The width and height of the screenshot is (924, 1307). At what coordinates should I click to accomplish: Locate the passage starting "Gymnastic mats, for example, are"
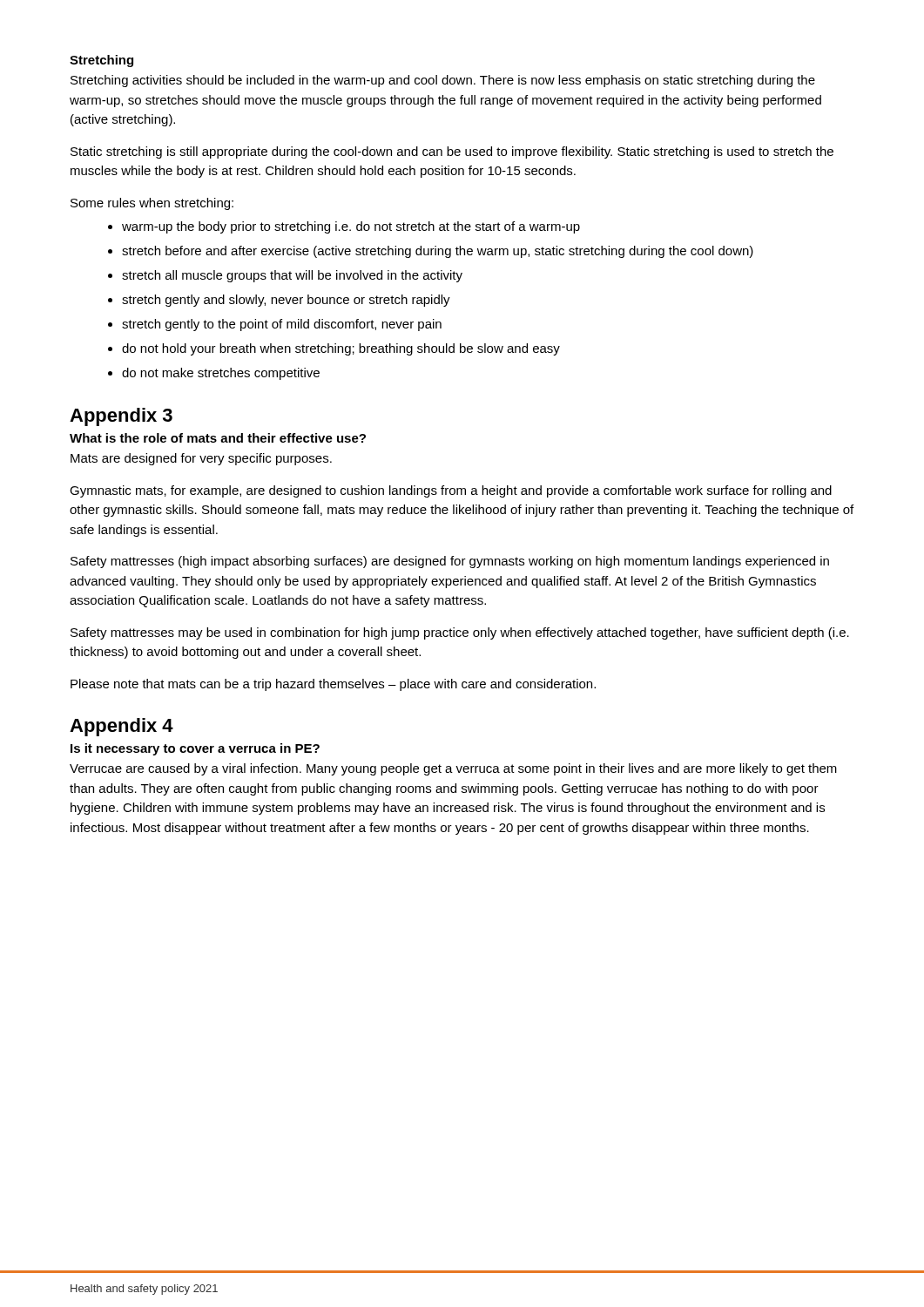click(x=462, y=510)
